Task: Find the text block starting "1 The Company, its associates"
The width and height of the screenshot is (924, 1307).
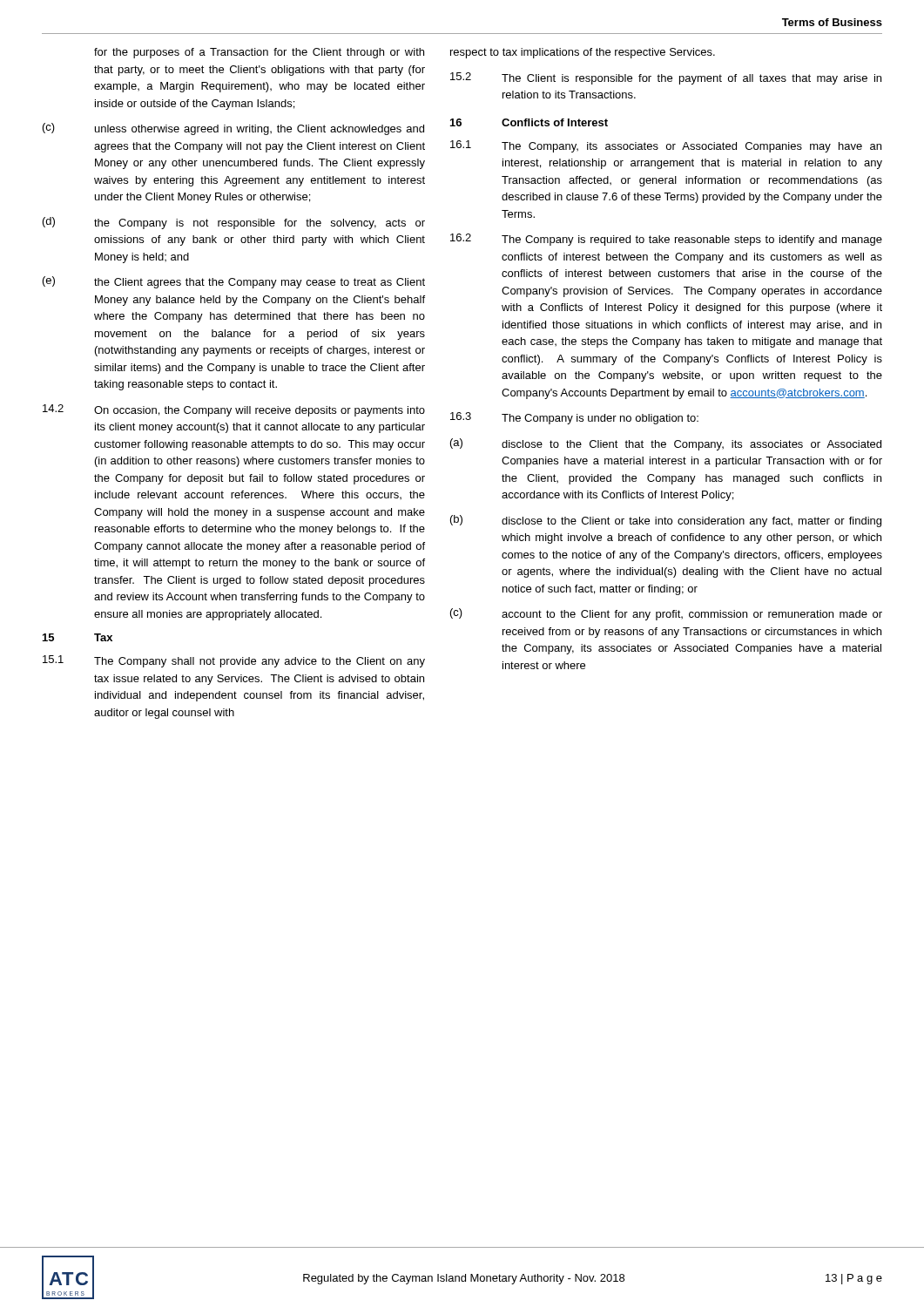Action: tap(666, 180)
